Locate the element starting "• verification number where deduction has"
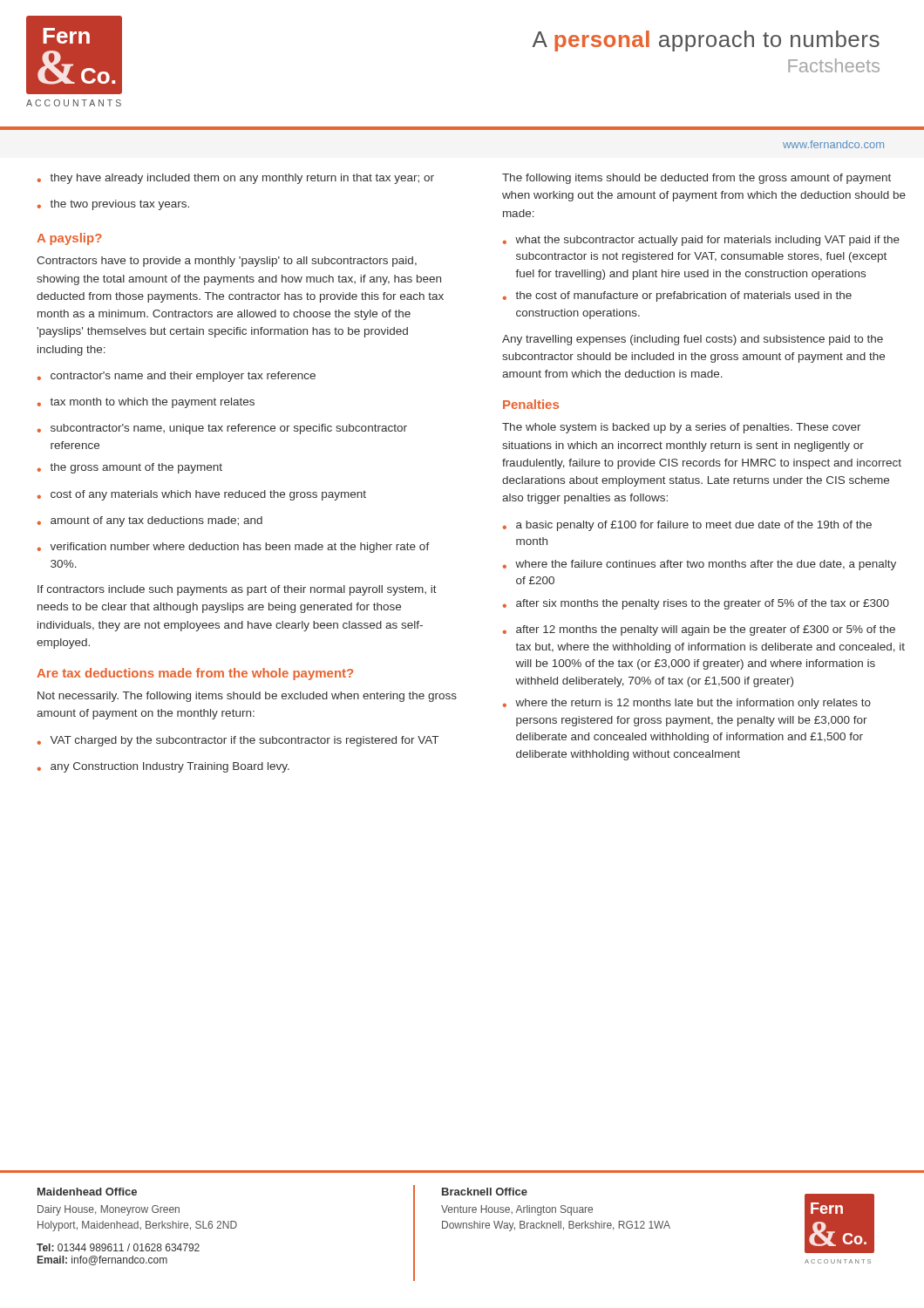924x1308 pixels. pos(247,555)
